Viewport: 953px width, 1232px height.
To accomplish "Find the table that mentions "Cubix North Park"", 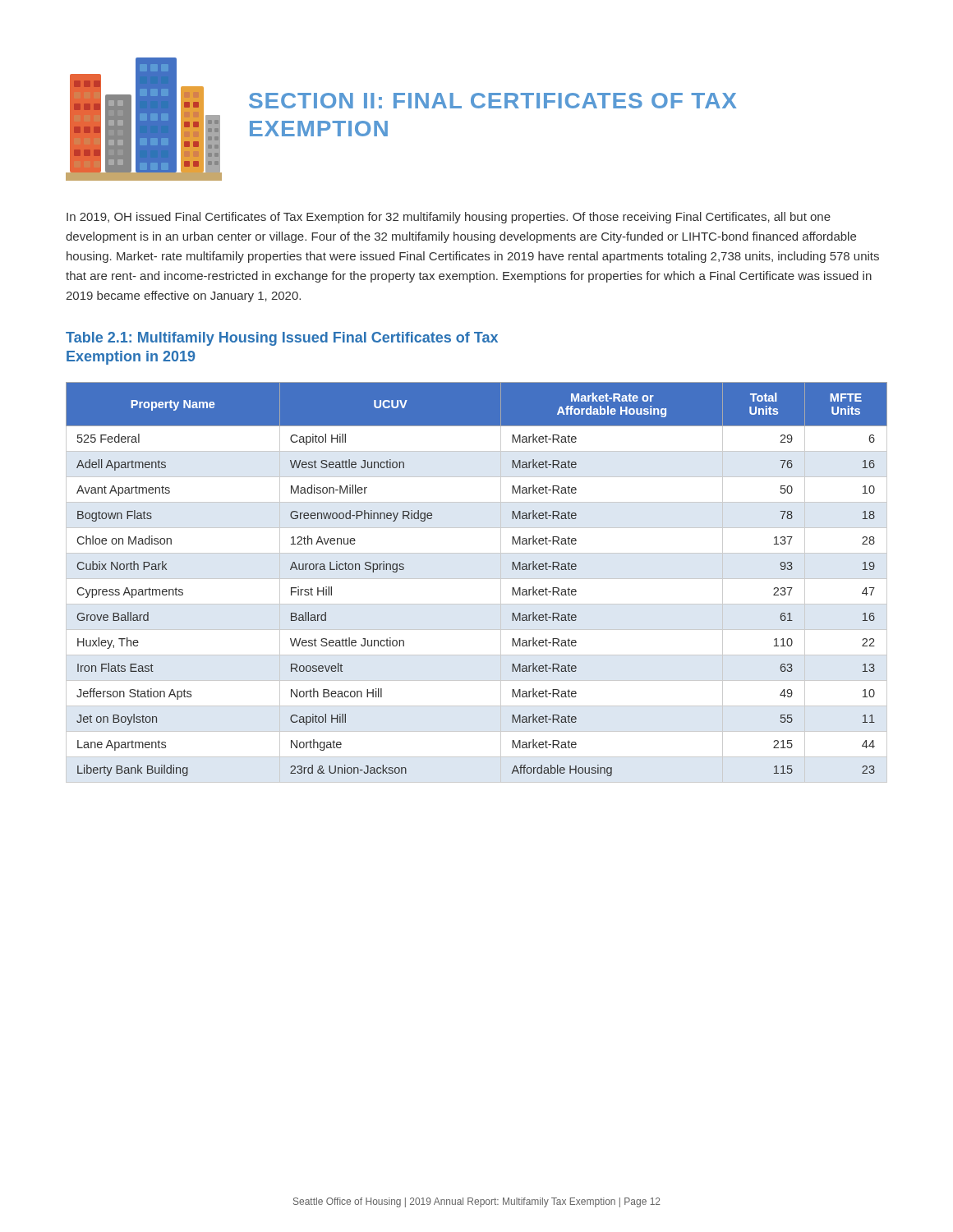I will click(x=476, y=582).
